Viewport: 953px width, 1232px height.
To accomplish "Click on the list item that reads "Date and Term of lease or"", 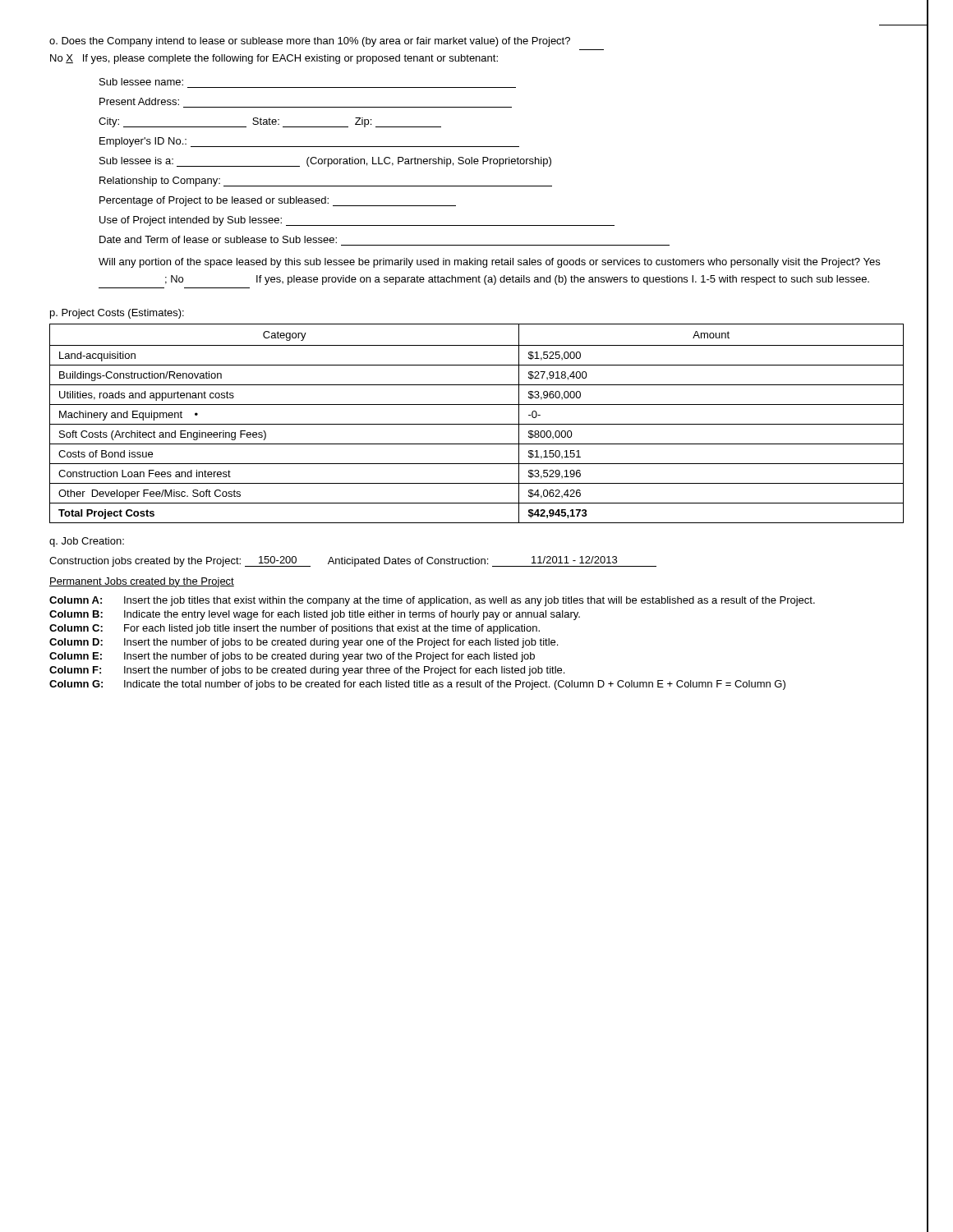I will click(384, 239).
